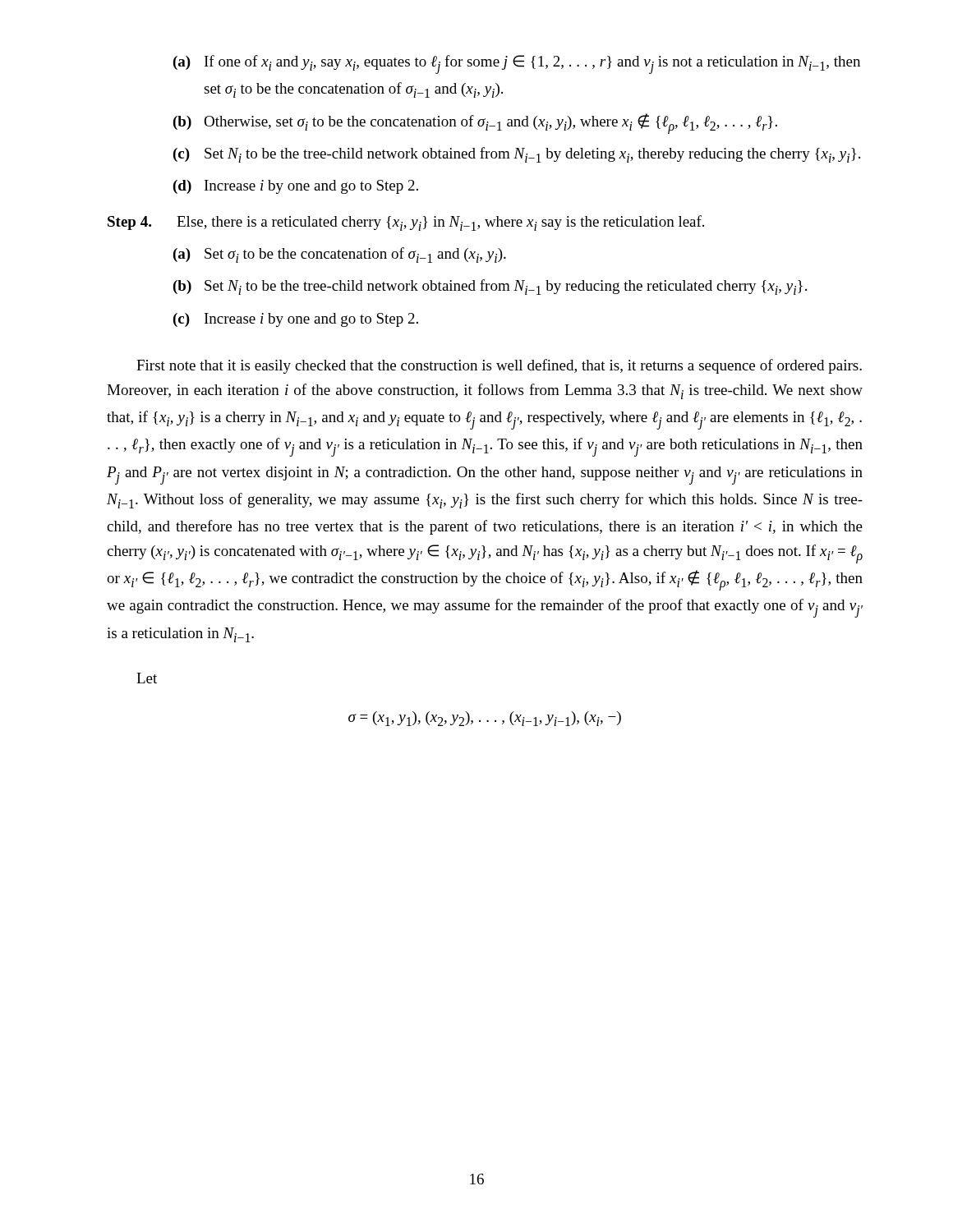Select the text block that says "First note that"
953x1232 pixels.
(485, 500)
